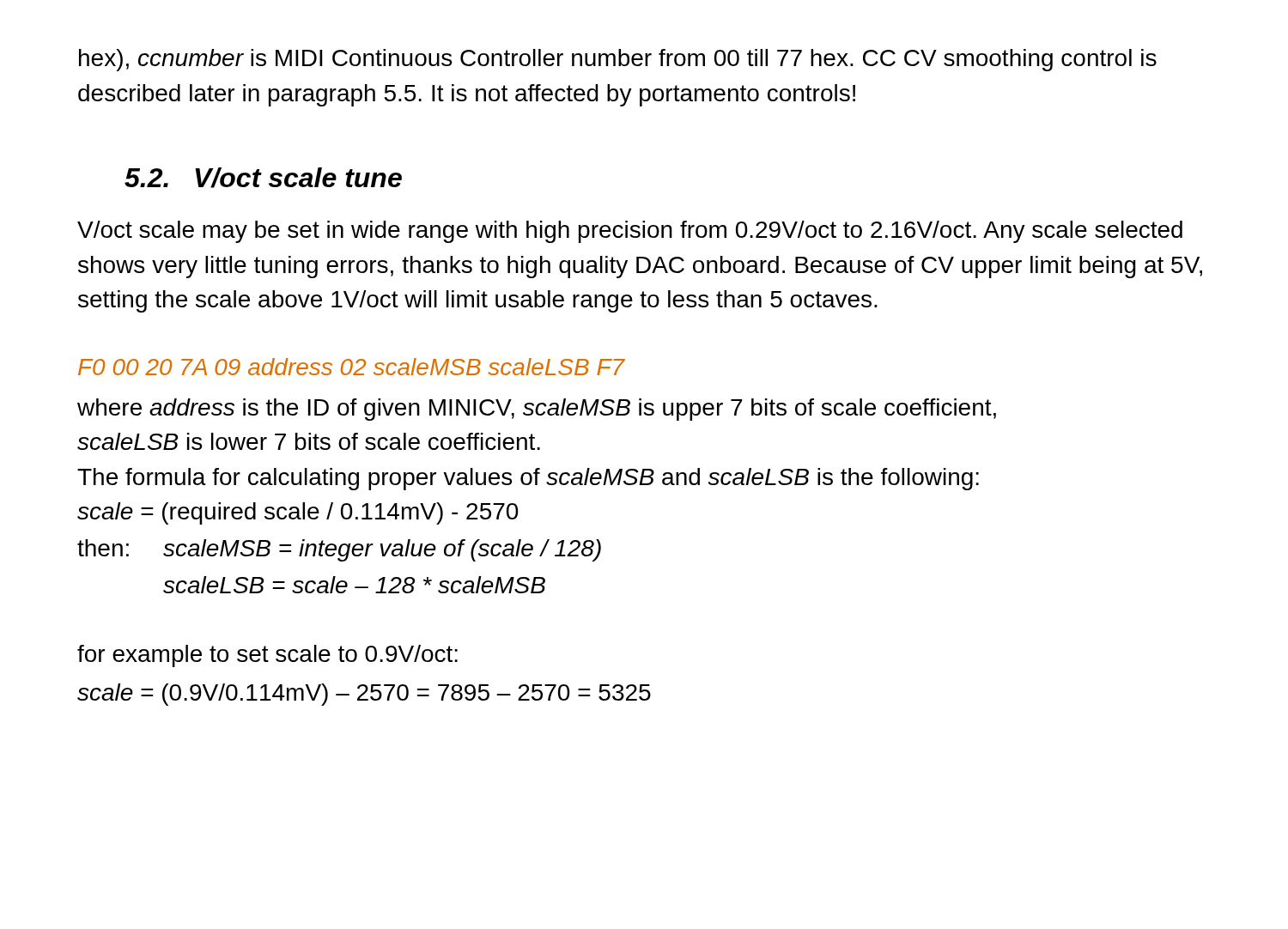Screen dimensions: 929x1288
Task: Point to the block beginning "for example to"
Action: (x=364, y=673)
